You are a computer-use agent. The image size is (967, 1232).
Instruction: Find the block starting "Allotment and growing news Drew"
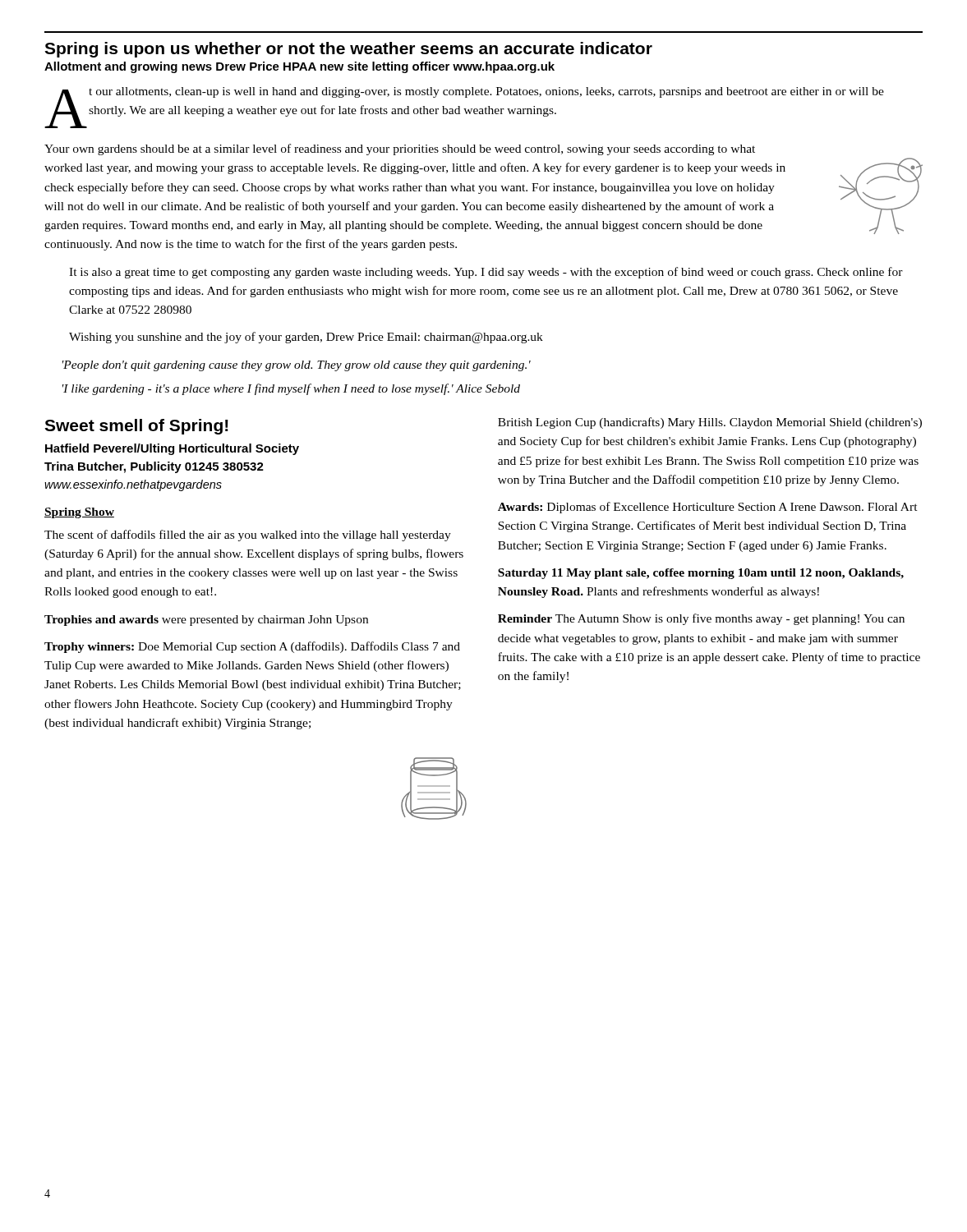[x=300, y=66]
